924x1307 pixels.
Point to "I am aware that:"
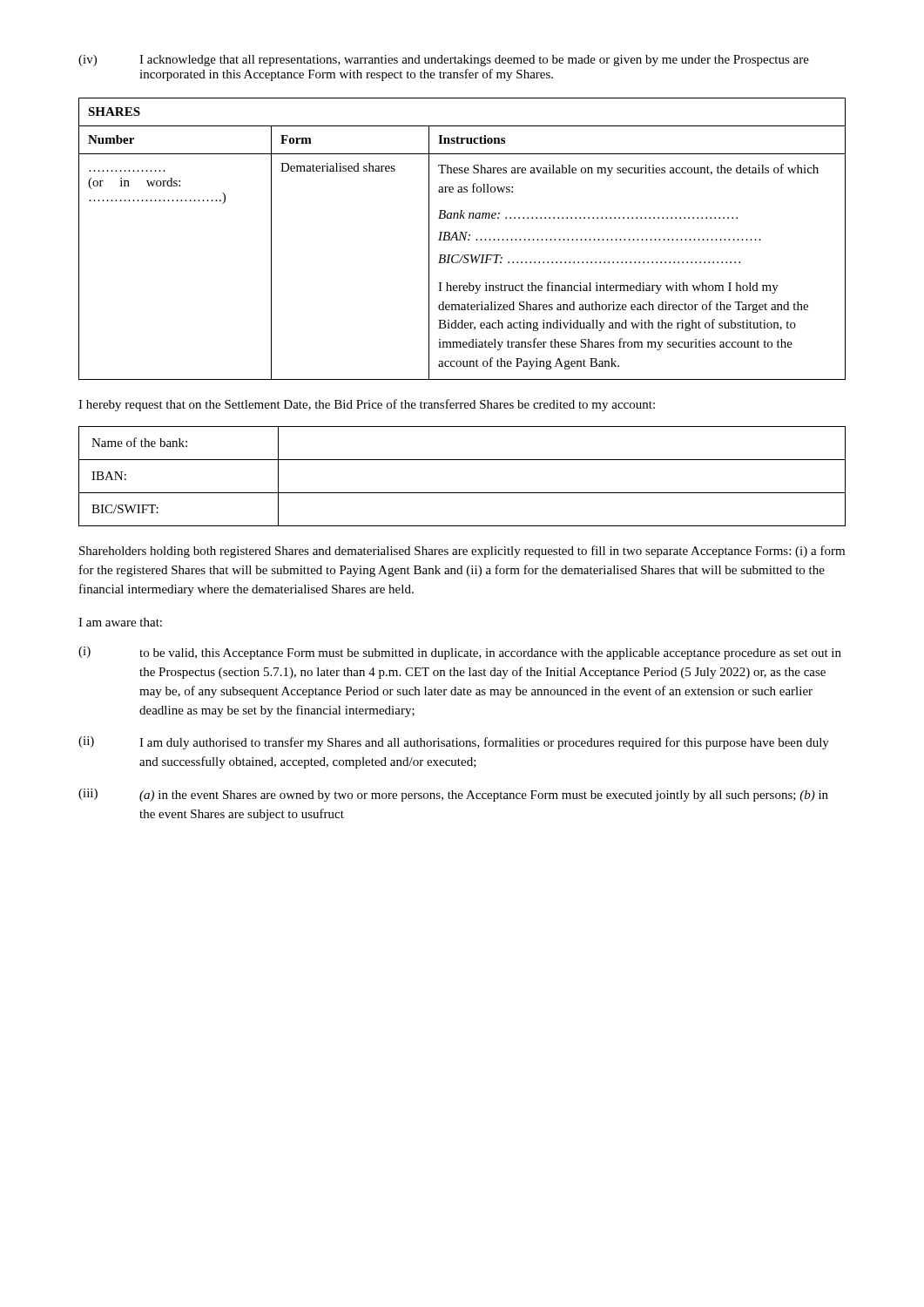pyautogui.click(x=121, y=622)
